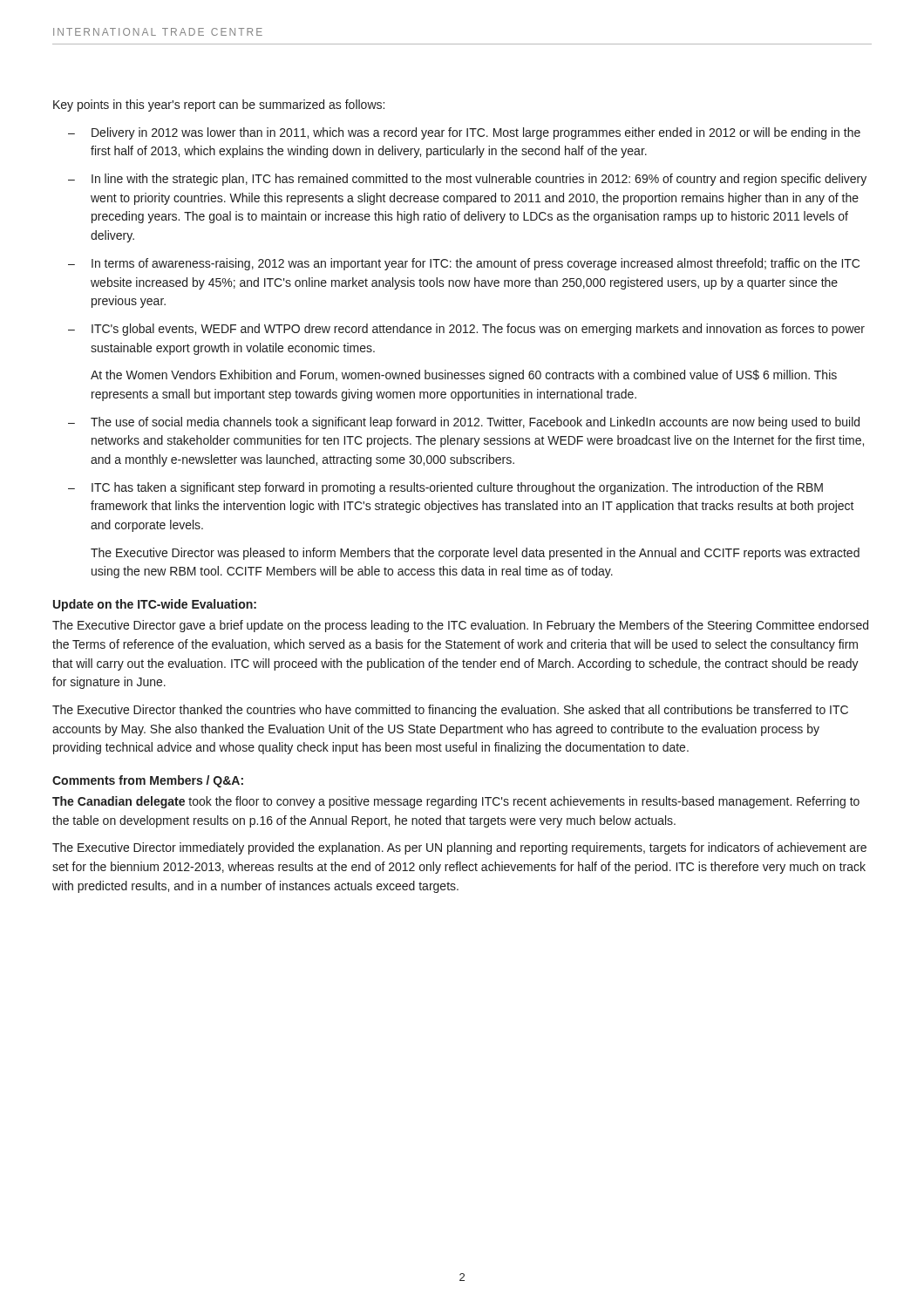Find the text block starting "– In line with the strategic"
This screenshot has height=1308, width=924.
(x=462, y=208)
